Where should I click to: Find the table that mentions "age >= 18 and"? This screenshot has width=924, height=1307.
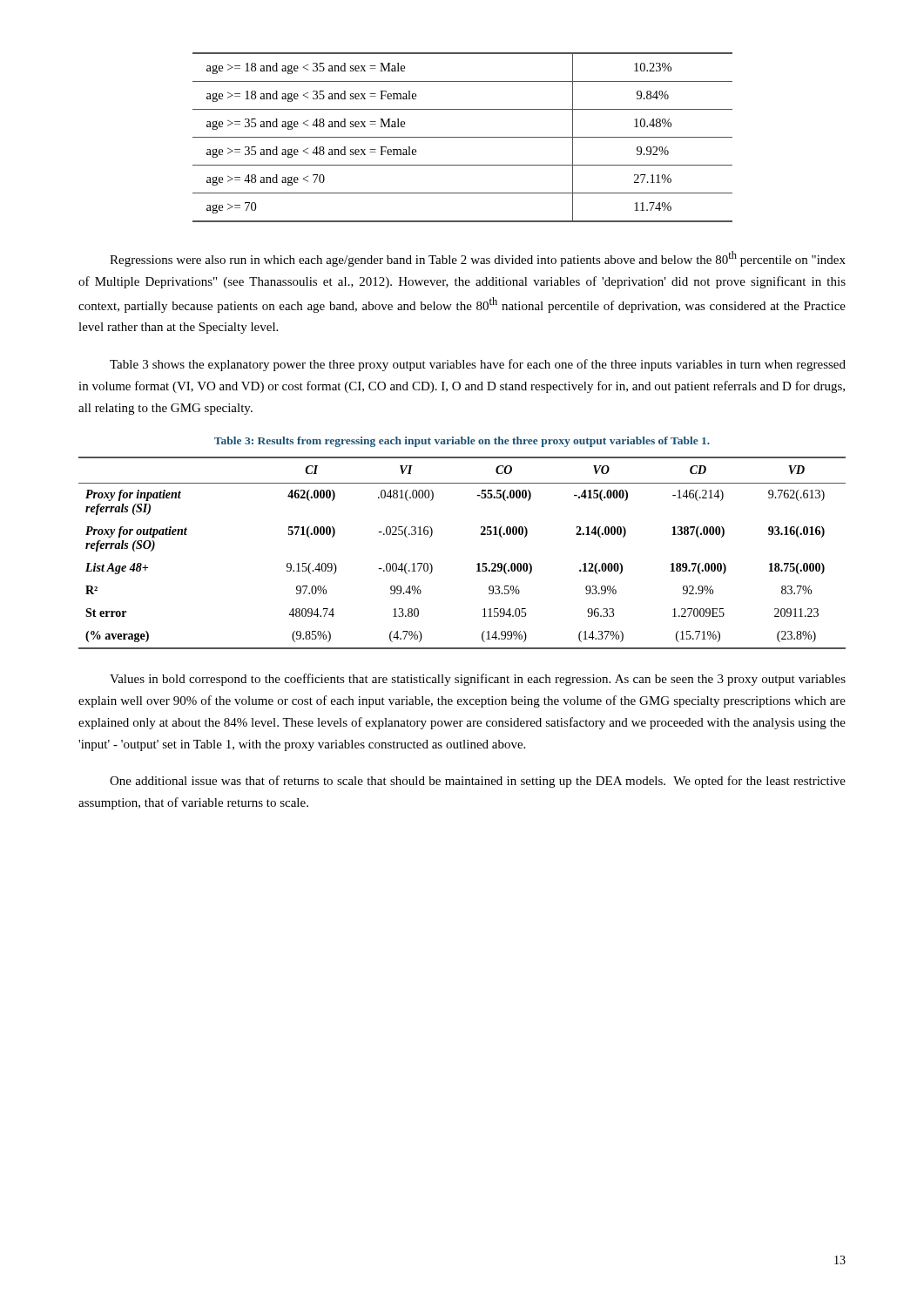[462, 137]
